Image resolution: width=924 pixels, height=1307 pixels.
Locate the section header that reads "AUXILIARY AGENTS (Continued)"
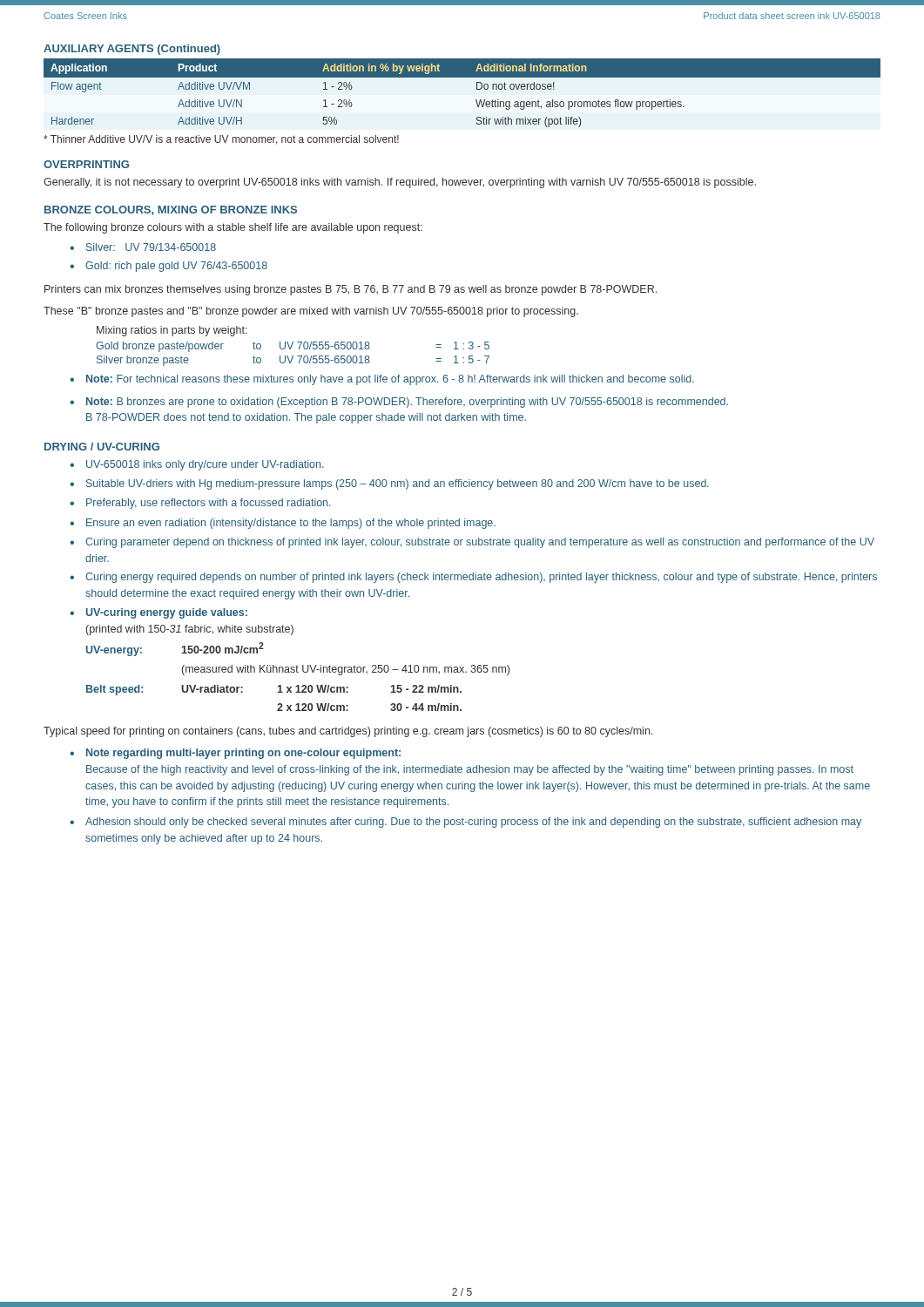tap(132, 48)
